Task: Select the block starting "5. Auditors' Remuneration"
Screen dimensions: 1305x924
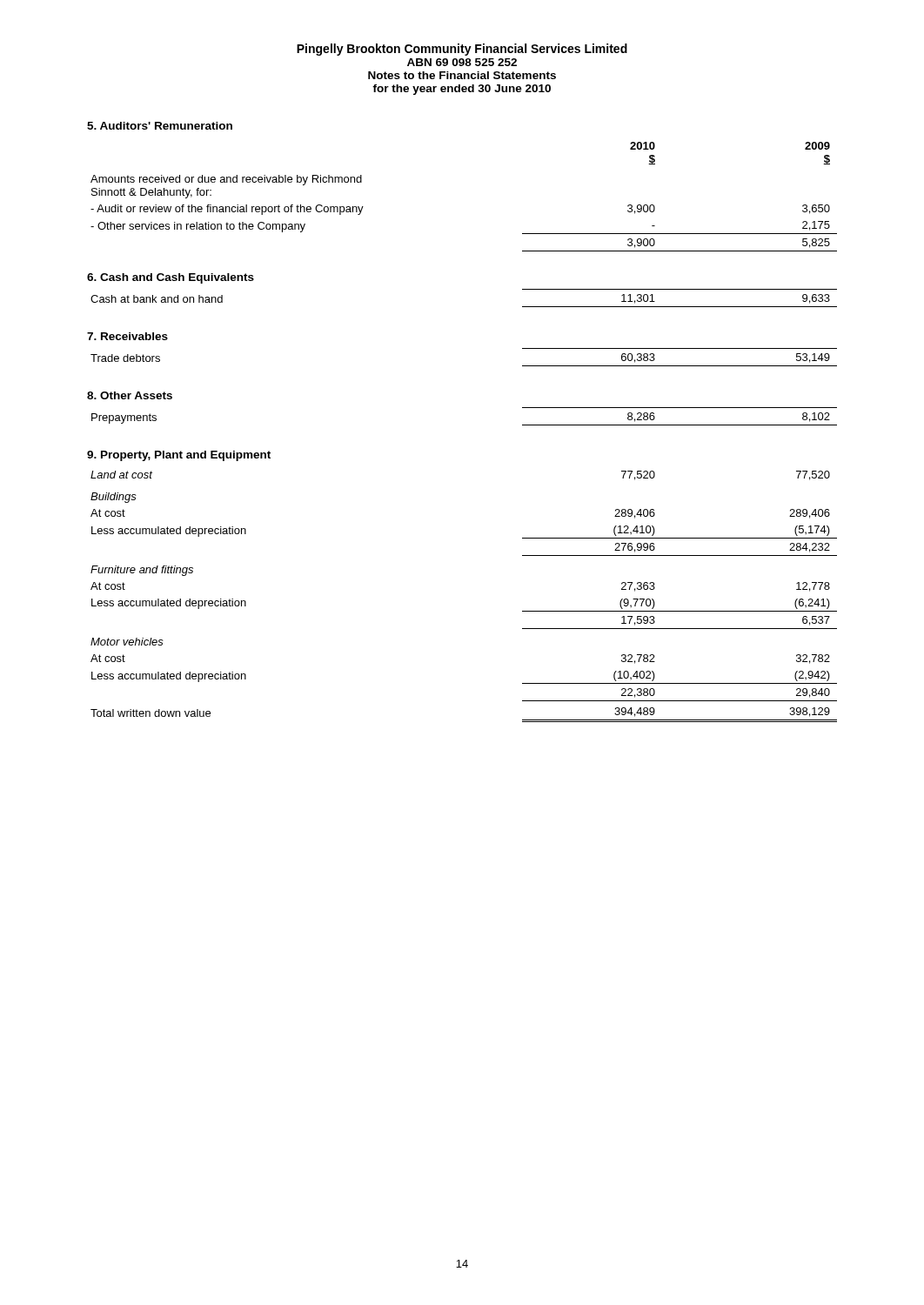Action: [160, 126]
